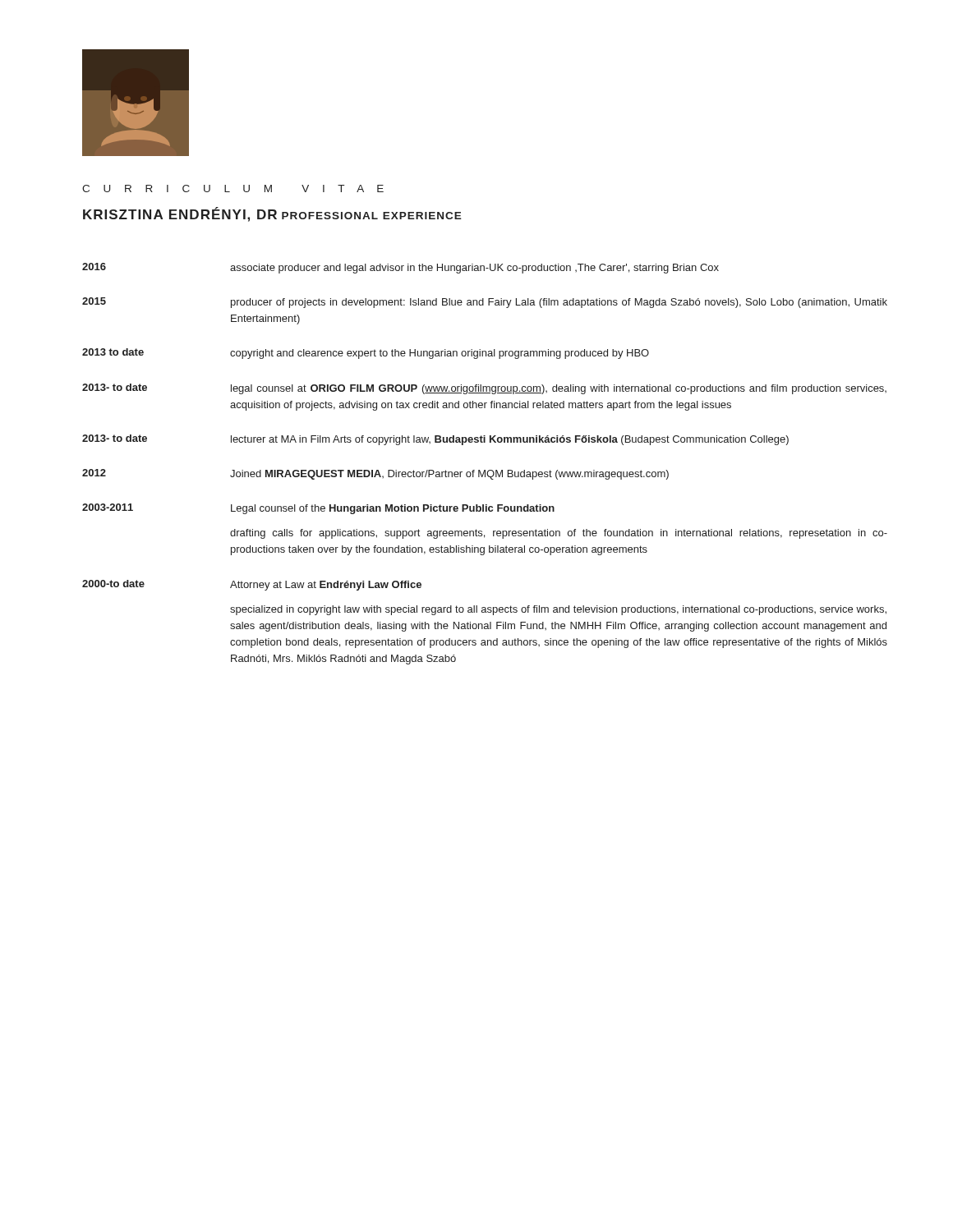Where does it say "KRISZTINA ENDRÉNYI, DR"?
Screen dimensions: 1232x953
[x=180, y=215]
